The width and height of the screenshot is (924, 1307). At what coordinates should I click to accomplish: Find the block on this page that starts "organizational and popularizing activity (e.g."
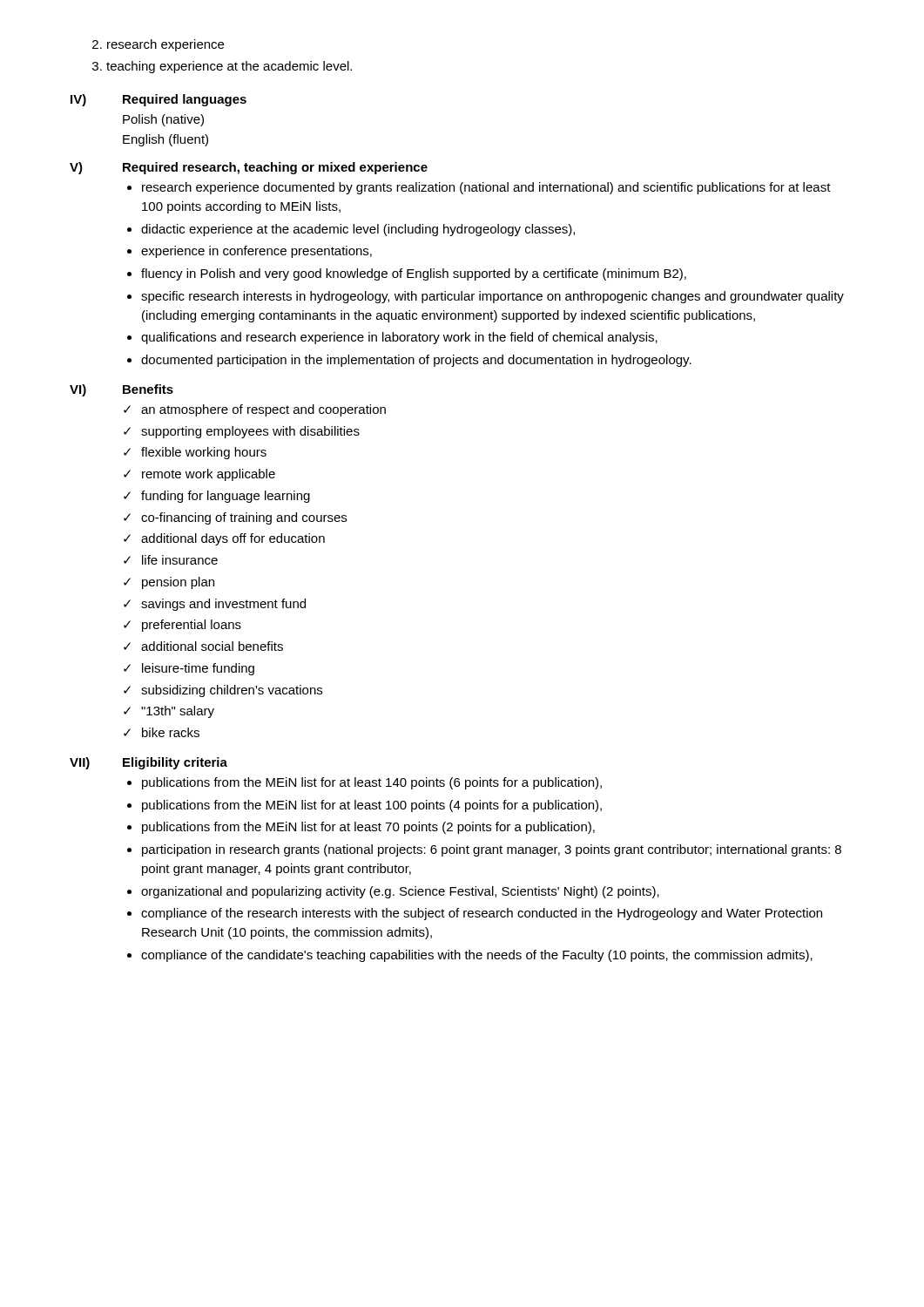[x=400, y=891]
